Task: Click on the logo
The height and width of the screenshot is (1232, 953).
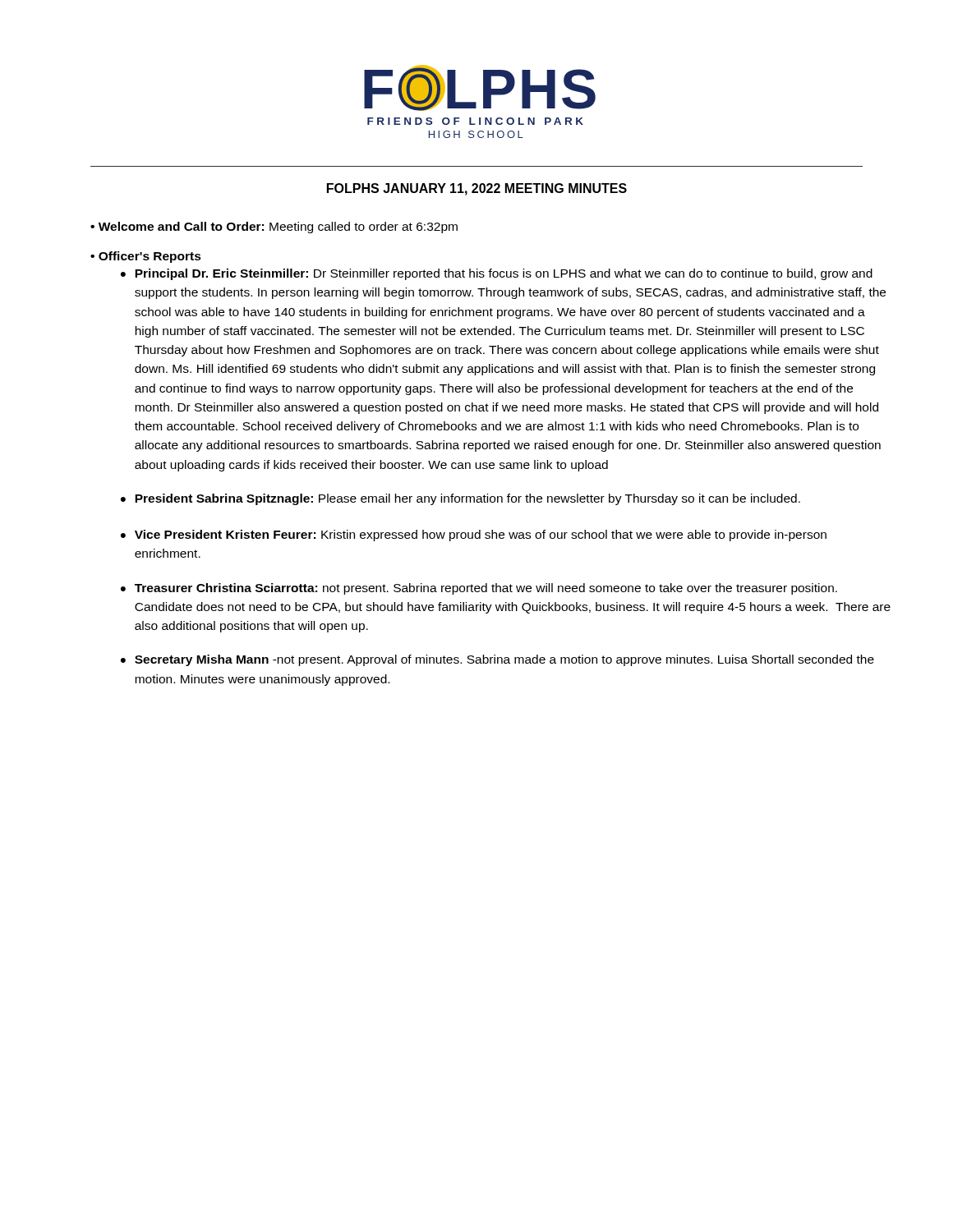Action: 476,96
